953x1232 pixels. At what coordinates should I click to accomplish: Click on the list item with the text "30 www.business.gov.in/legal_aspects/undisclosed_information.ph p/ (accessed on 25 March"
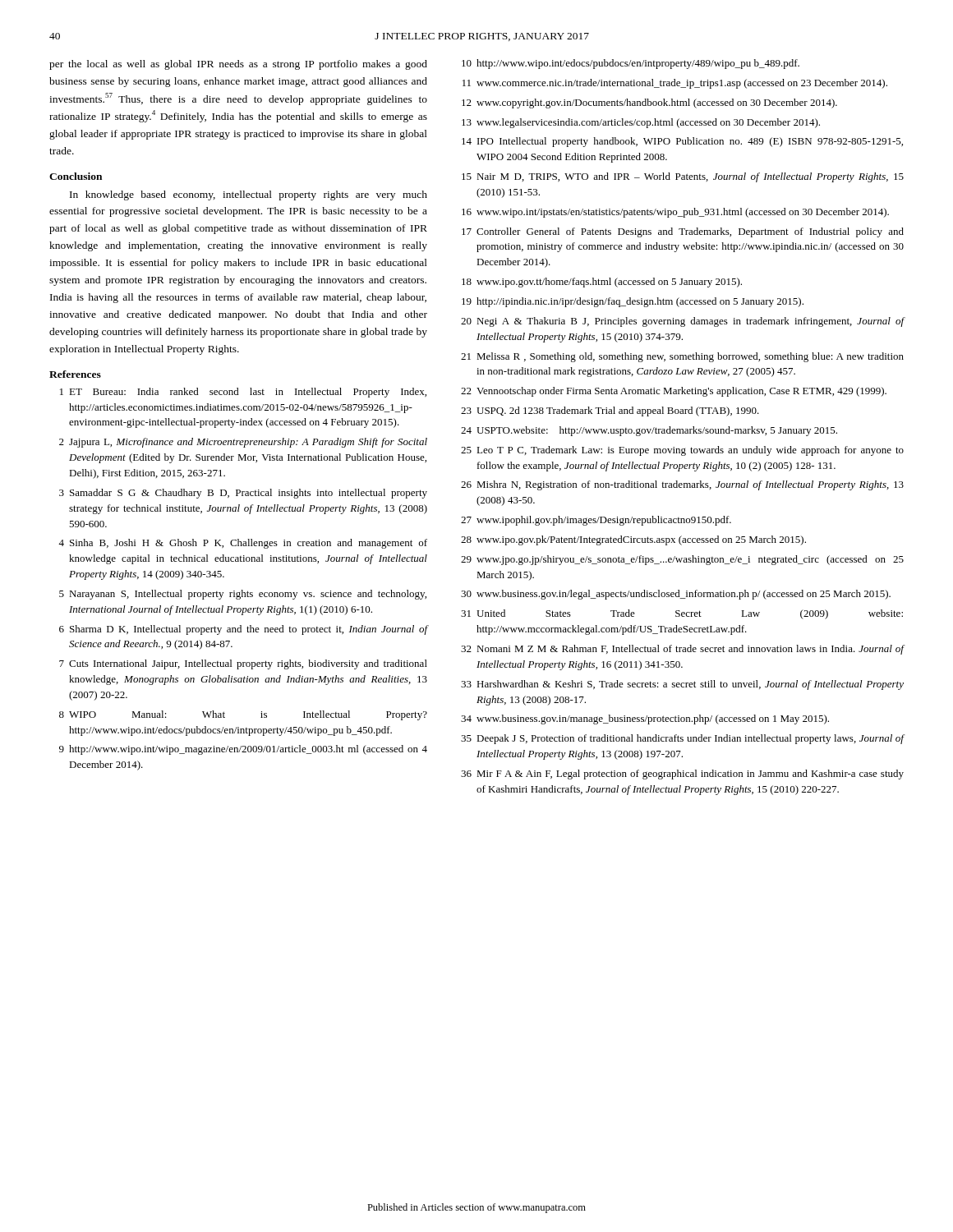[680, 595]
